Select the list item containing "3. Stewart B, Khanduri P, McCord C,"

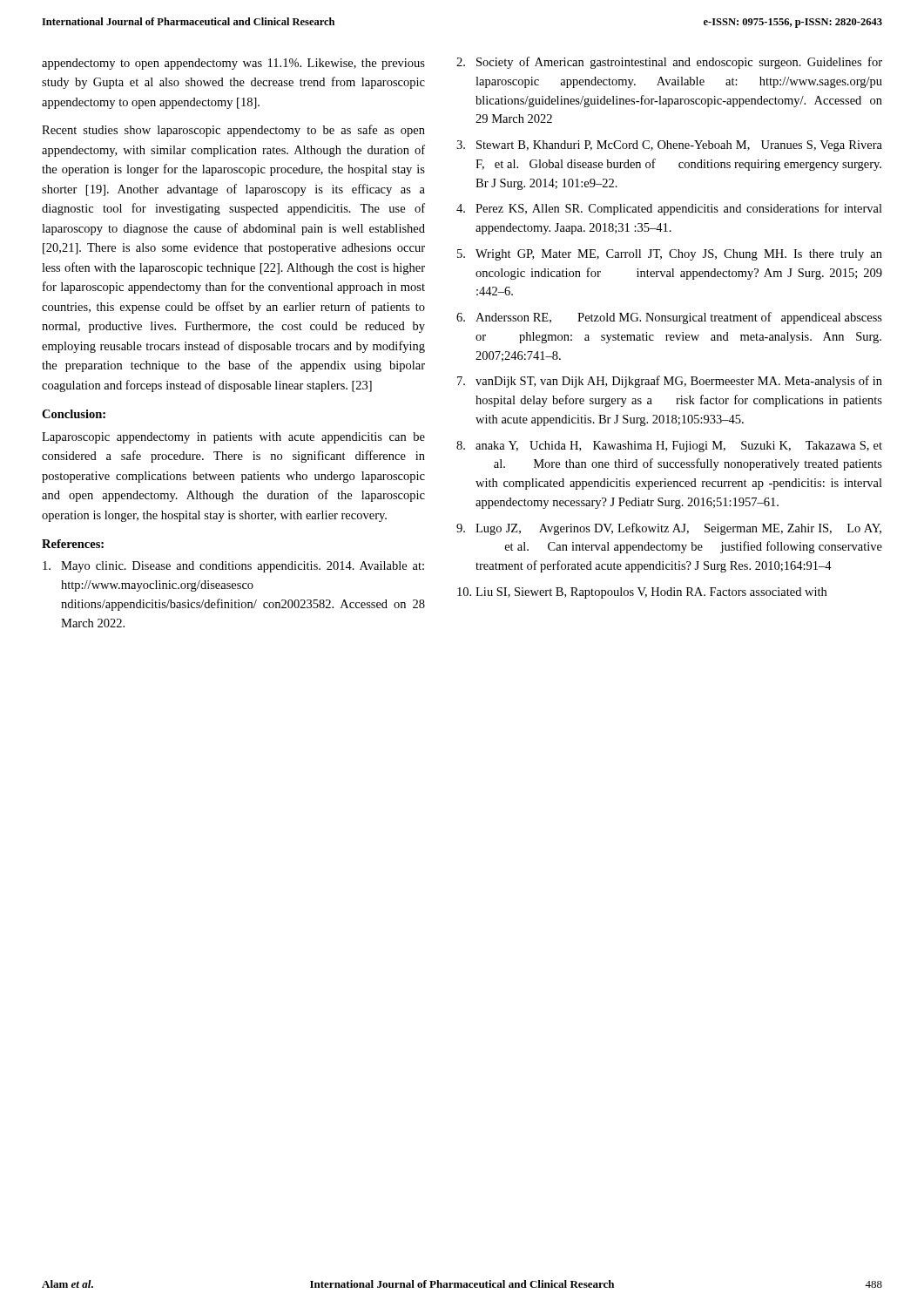click(x=669, y=164)
